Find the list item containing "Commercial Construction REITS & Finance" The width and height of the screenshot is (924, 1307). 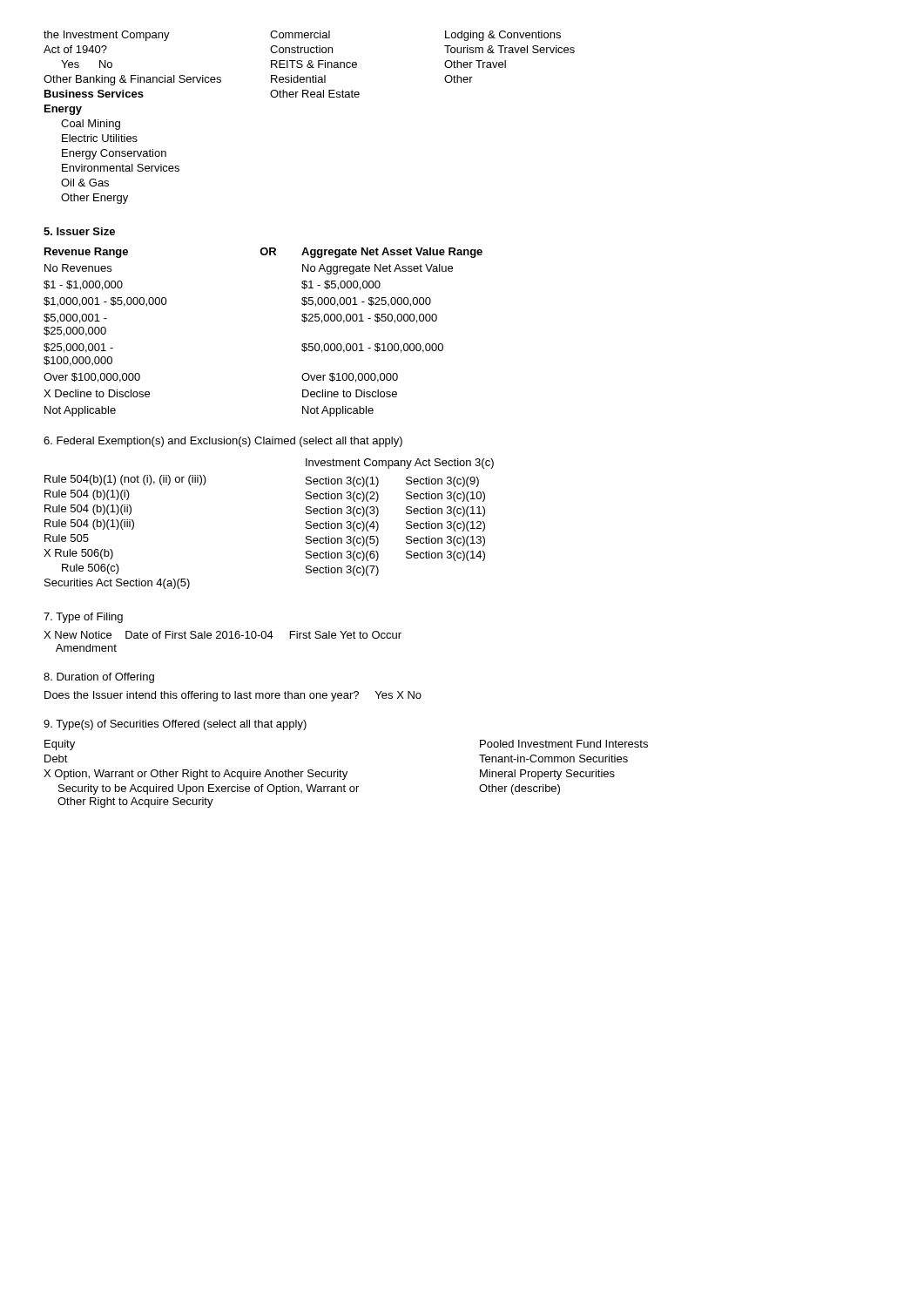point(357,64)
